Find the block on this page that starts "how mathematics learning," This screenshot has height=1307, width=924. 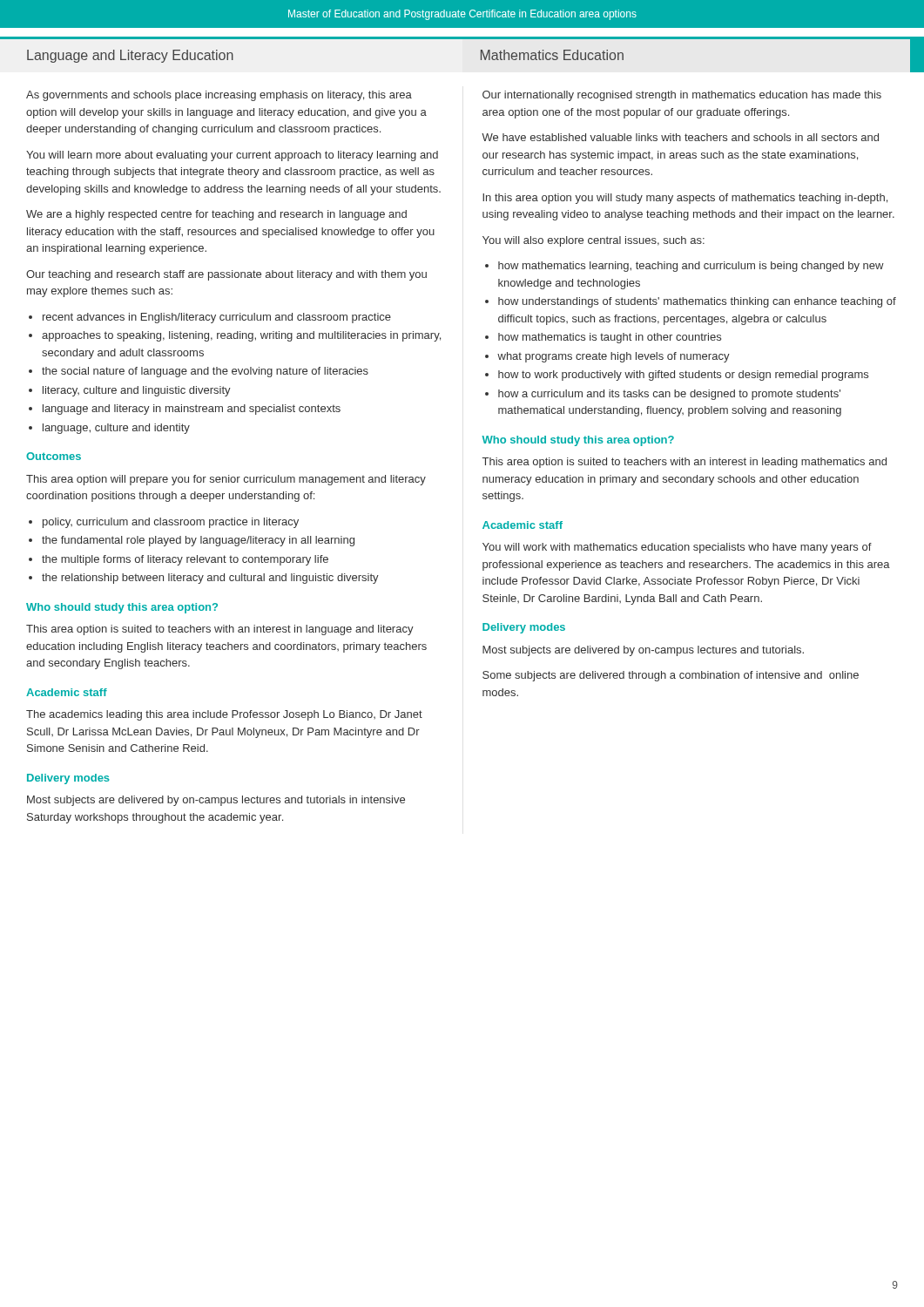[x=690, y=274]
